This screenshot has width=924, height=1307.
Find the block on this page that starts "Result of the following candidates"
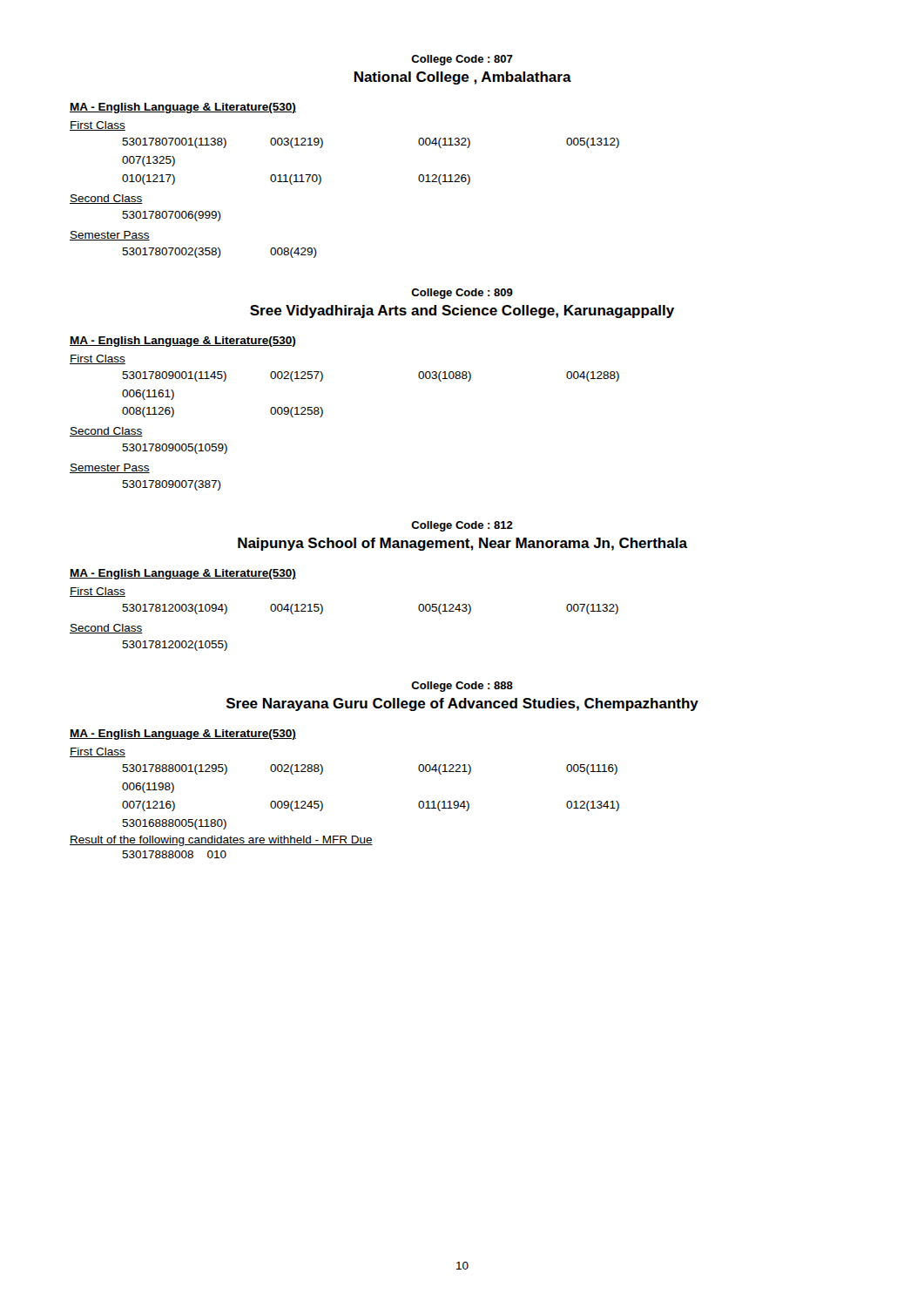221,841
